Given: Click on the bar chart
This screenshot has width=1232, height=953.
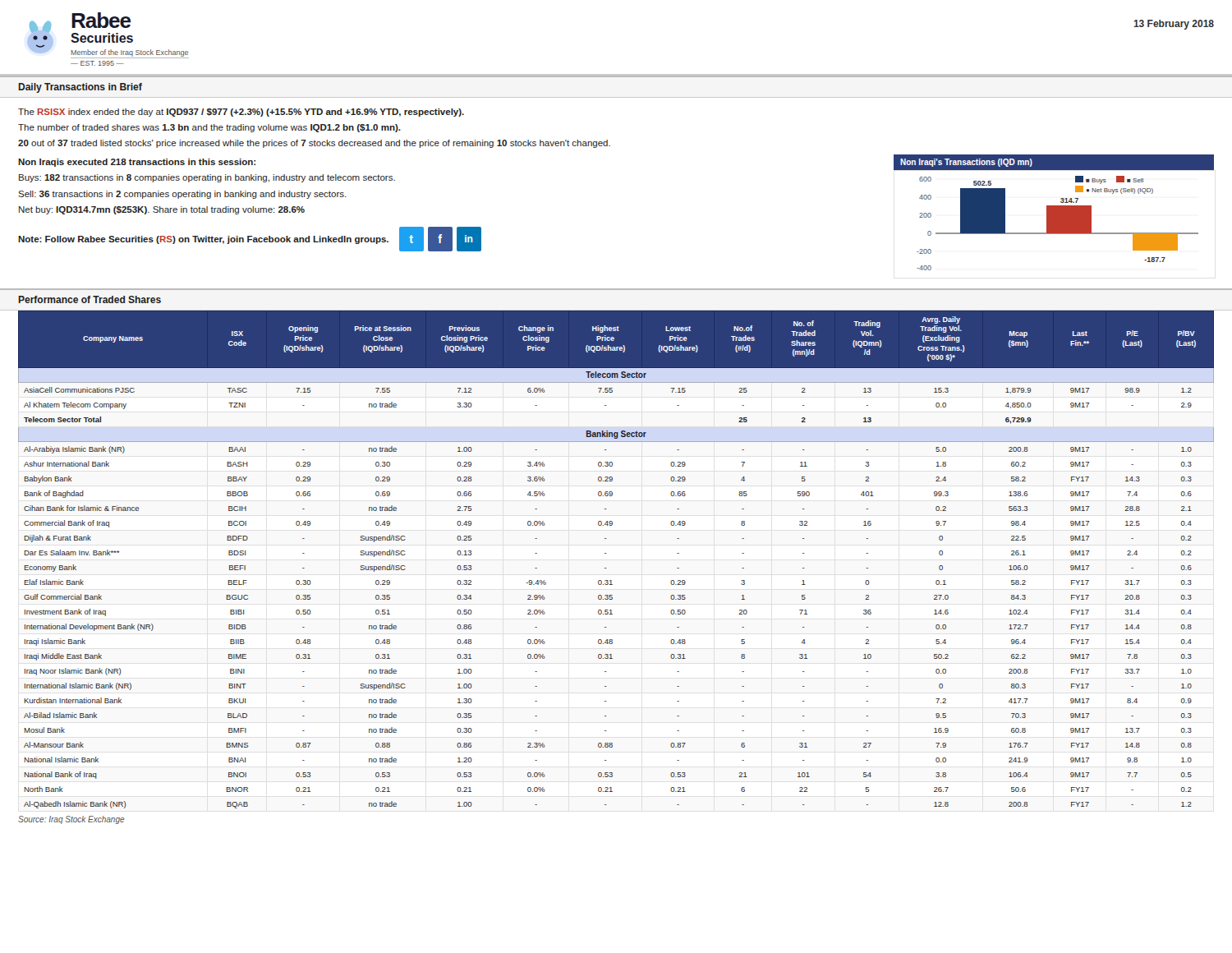Looking at the screenshot, I should (1054, 217).
